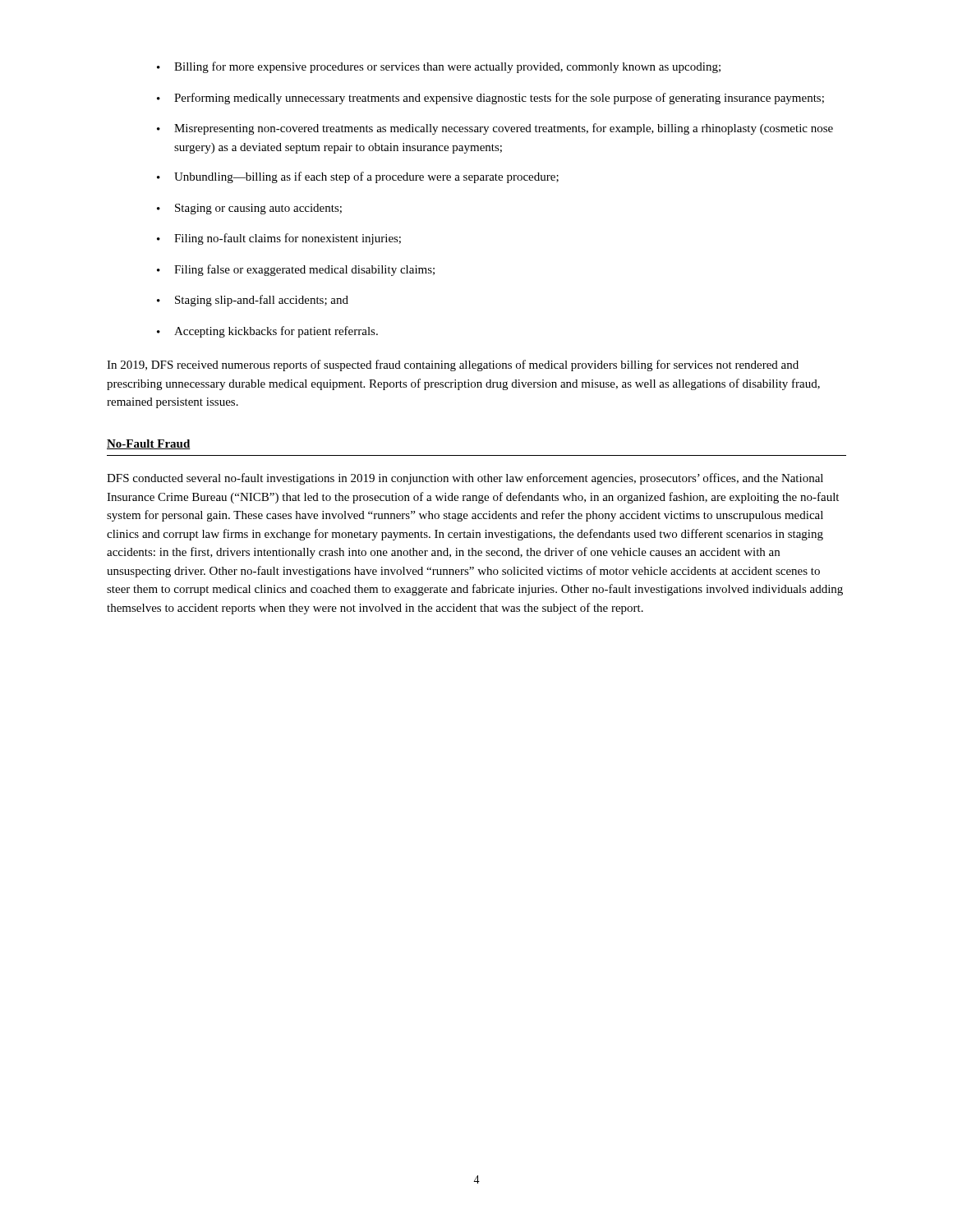The height and width of the screenshot is (1232, 953).
Task: Find the block on this page that starts "• Performing medically unnecessary treatments"
Action: pos(501,98)
